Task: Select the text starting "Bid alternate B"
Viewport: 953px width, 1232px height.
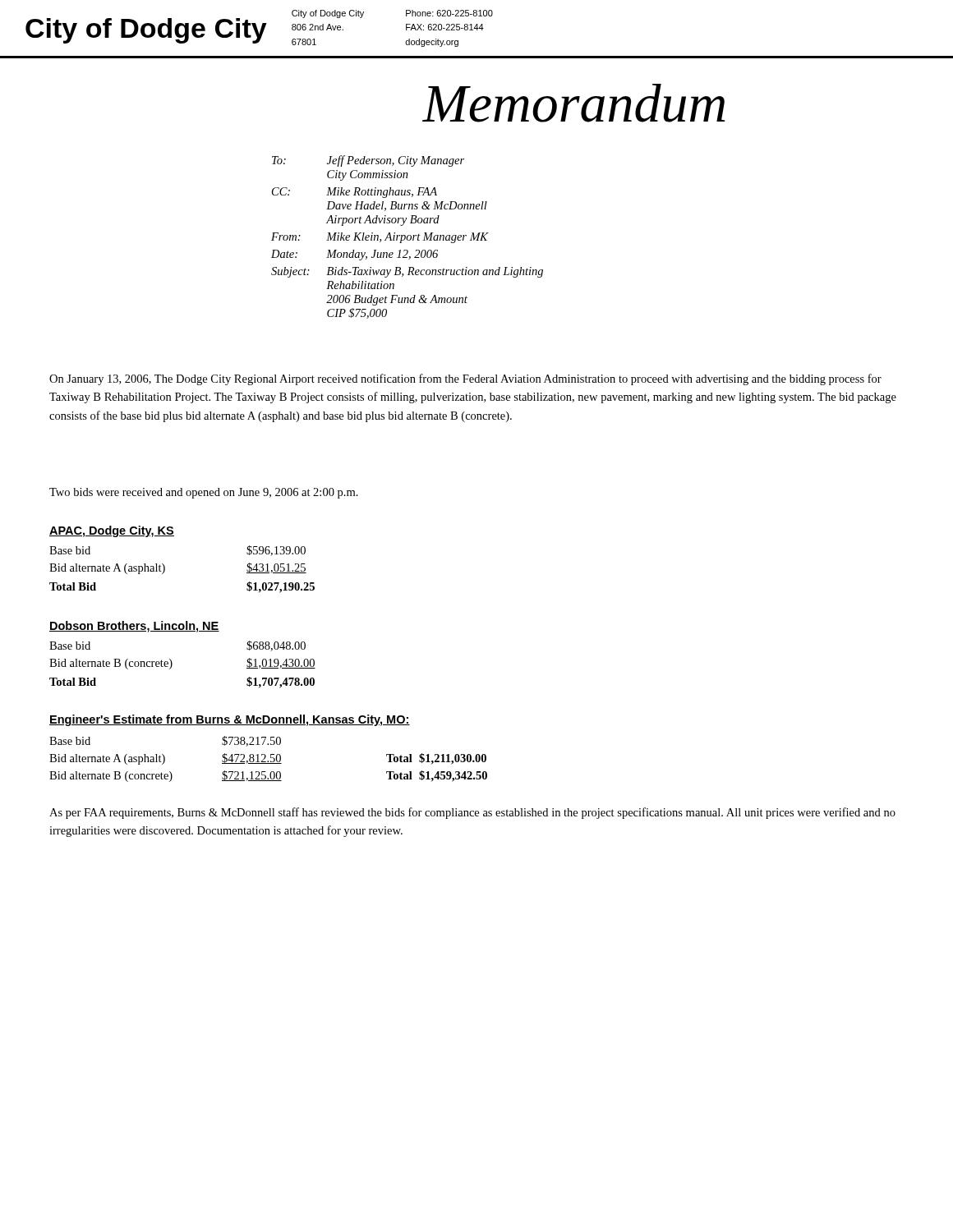Action: 182,663
